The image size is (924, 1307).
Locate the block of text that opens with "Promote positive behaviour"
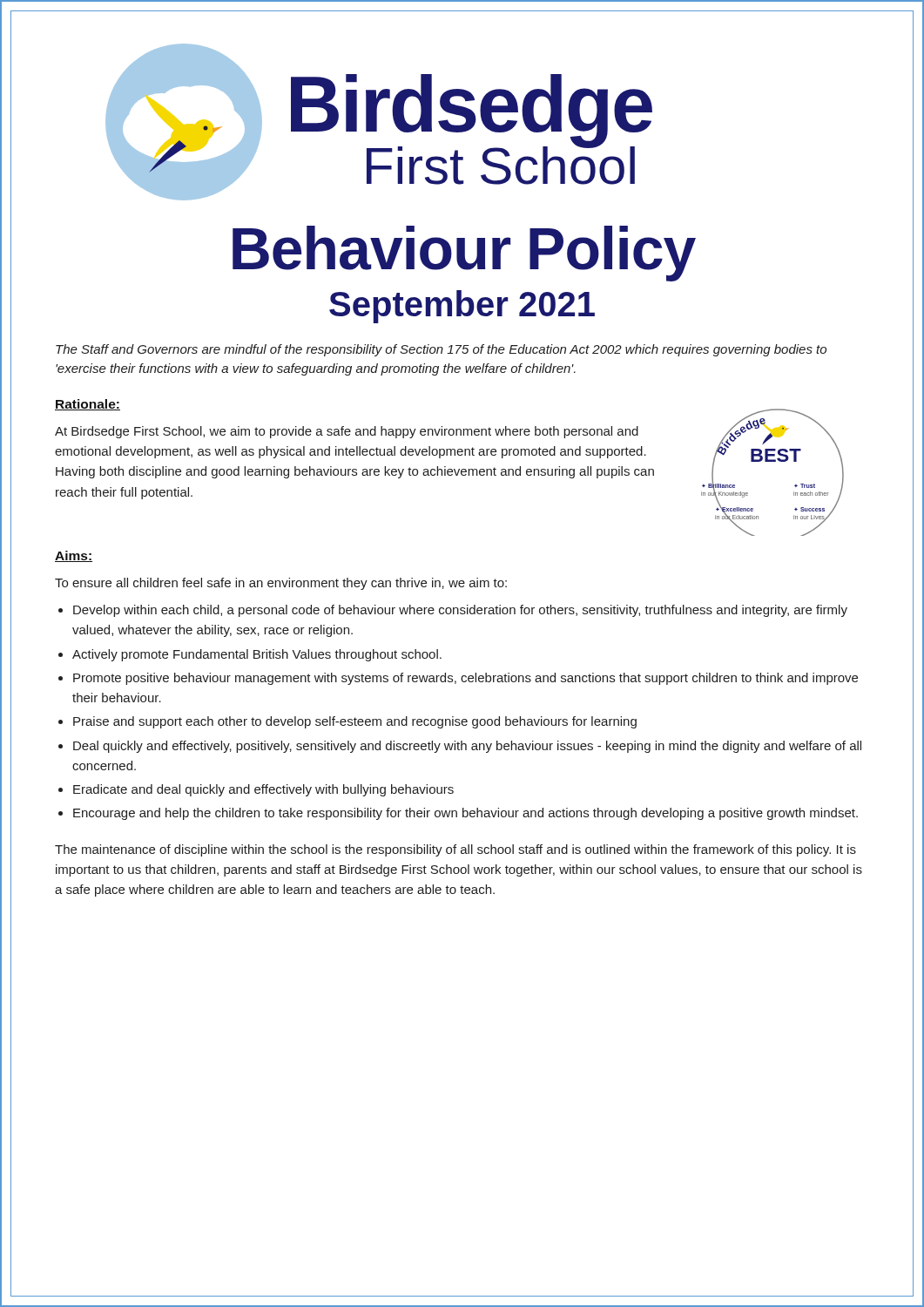(x=465, y=687)
